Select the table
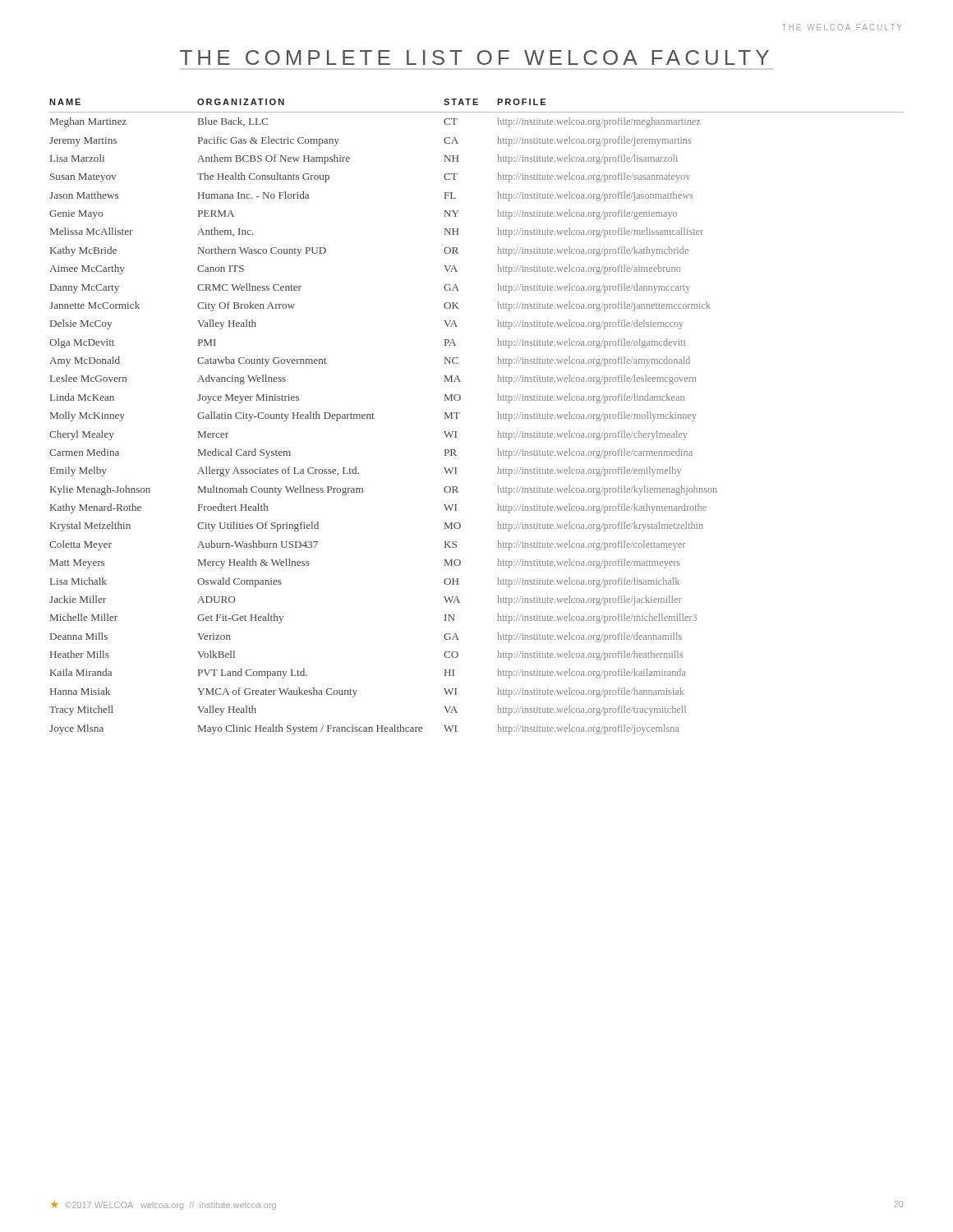The height and width of the screenshot is (1232, 953). click(x=476, y=417)
